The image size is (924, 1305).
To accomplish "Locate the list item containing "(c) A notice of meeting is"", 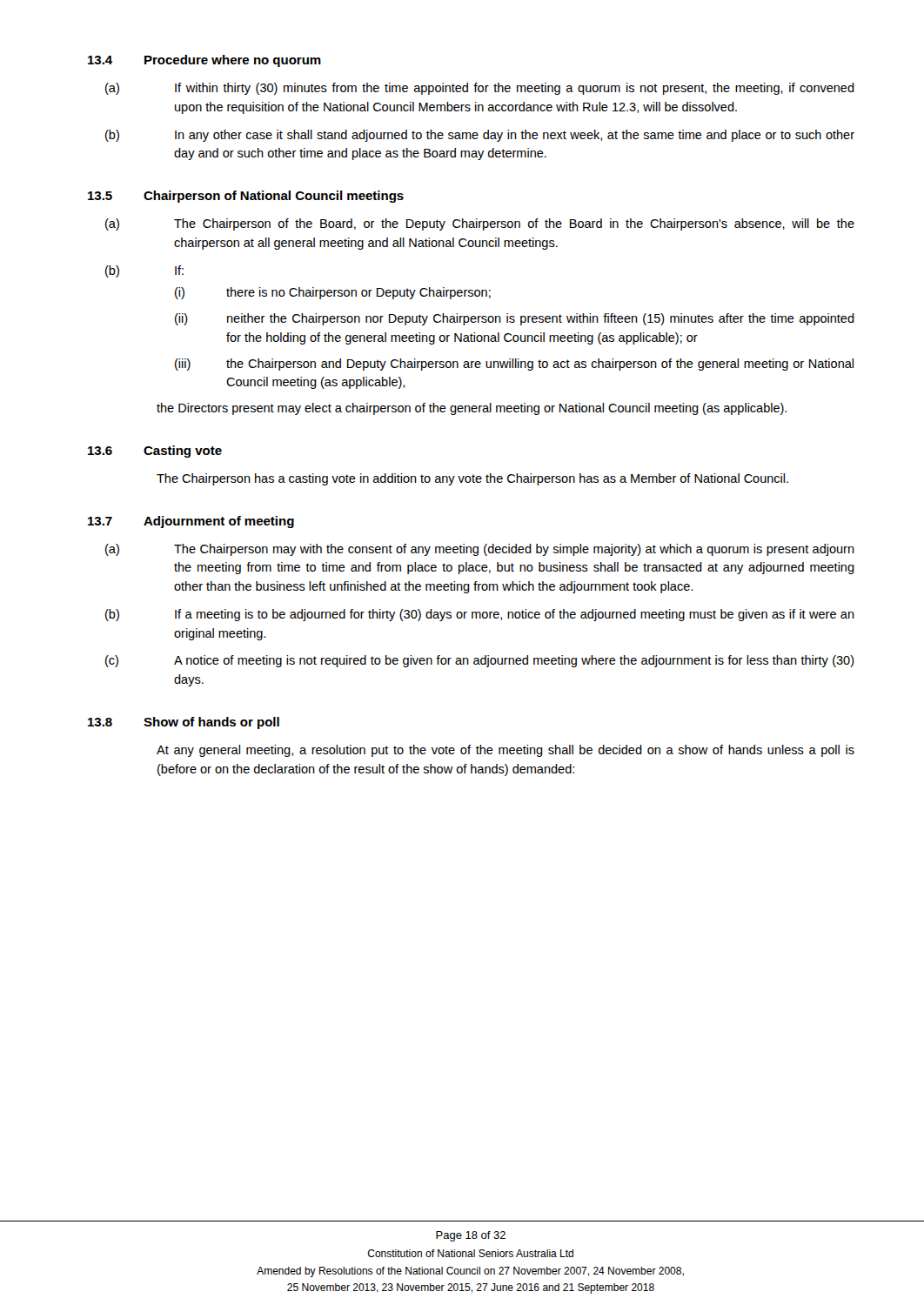I will click(471, 671).
